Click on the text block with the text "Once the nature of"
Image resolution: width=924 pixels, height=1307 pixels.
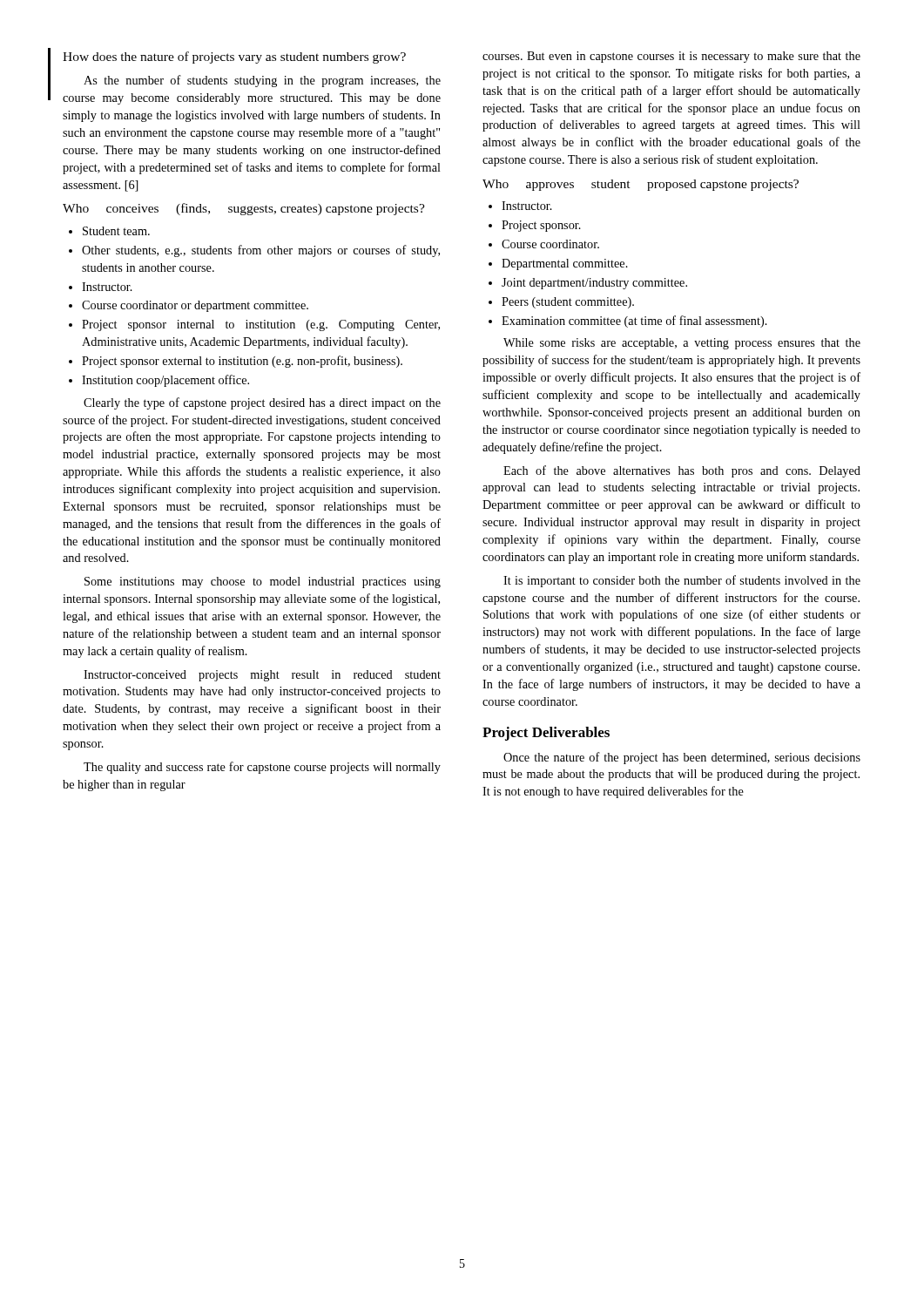pyautogui.click(x=671, y=775)
